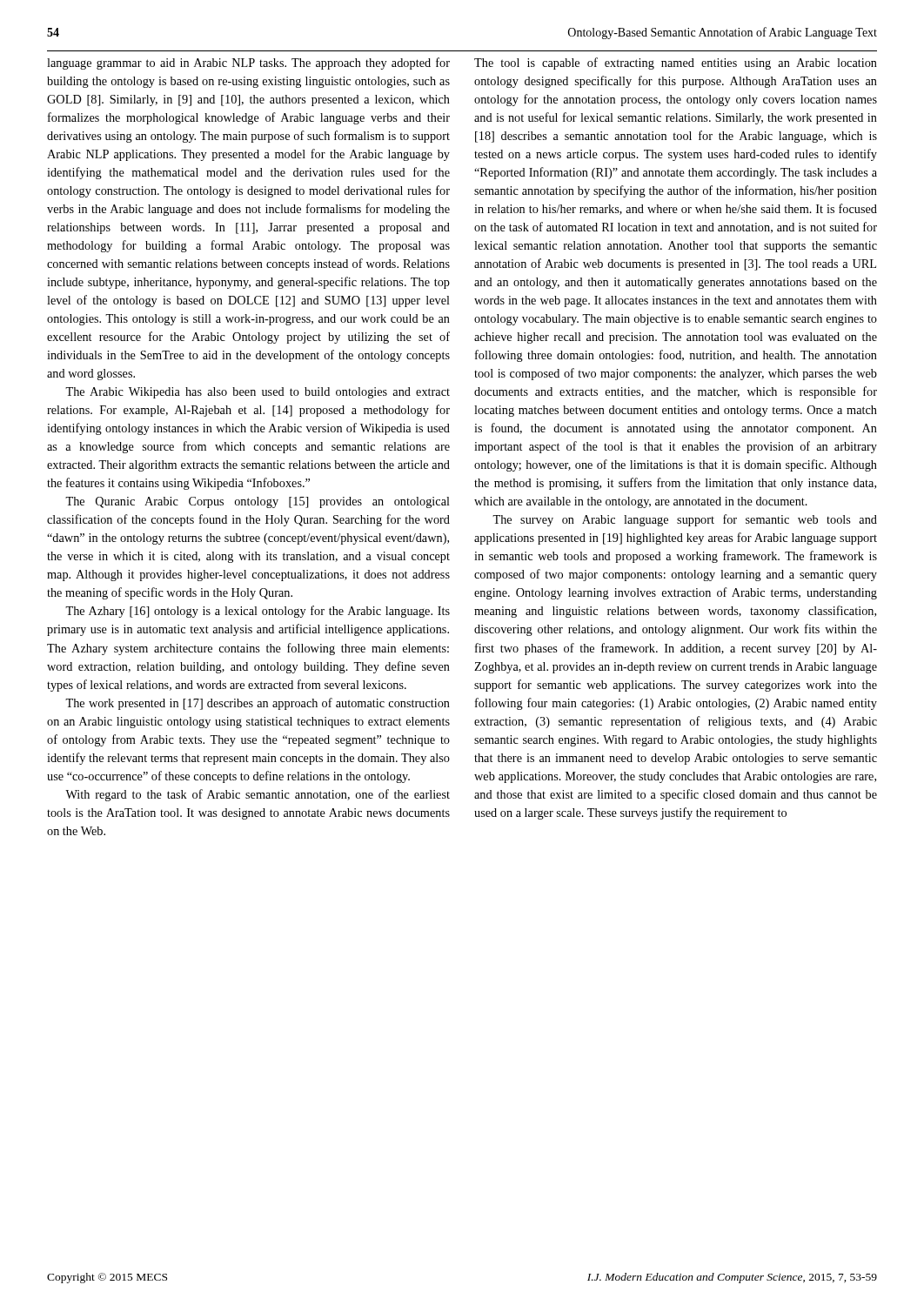Select the text block with the text "The Azhary [16] ontology is a lexical"
The image size is (924, 1305).
tap(248, 648)
